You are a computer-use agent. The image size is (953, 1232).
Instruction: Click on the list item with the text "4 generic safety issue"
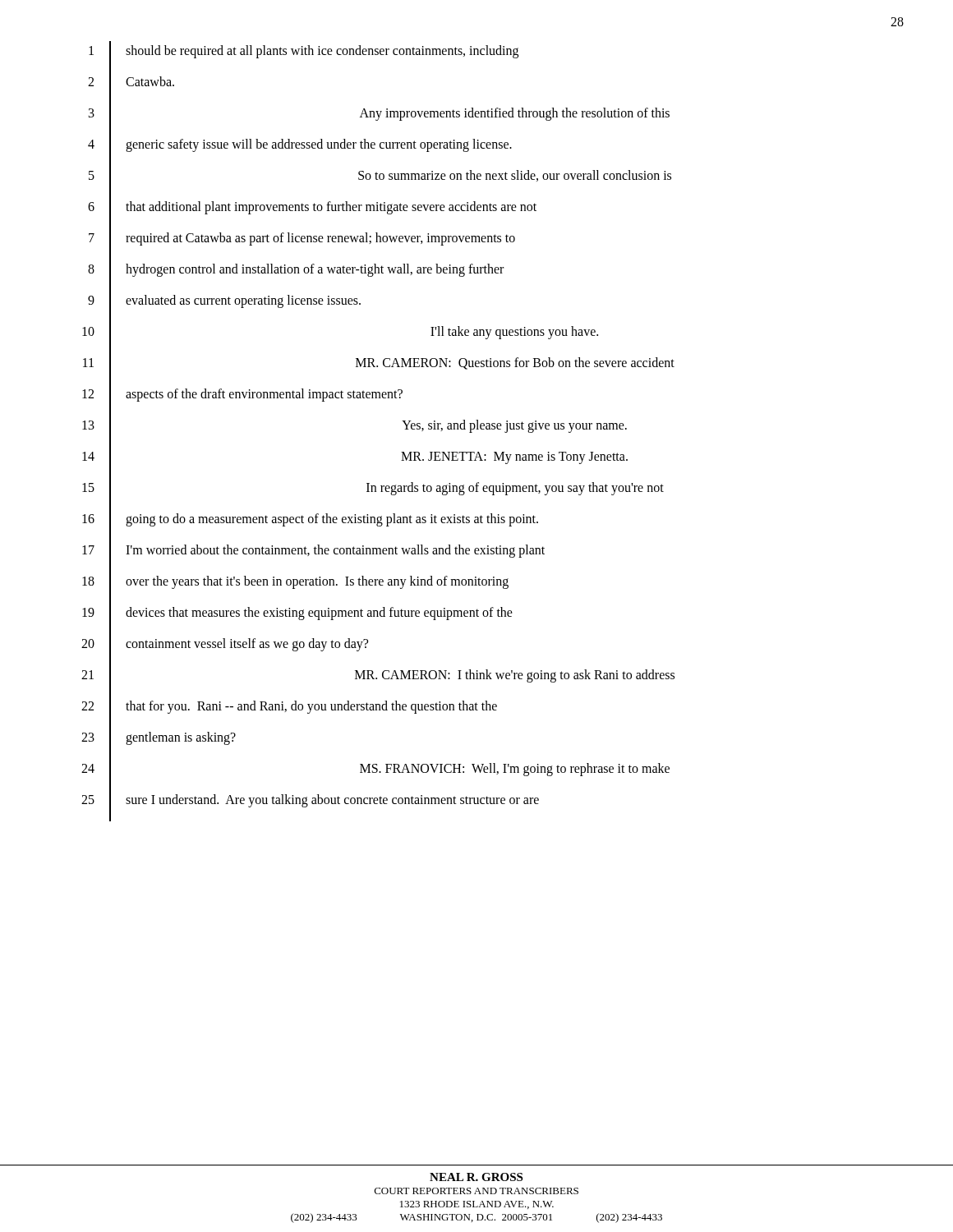pos(476,150)
